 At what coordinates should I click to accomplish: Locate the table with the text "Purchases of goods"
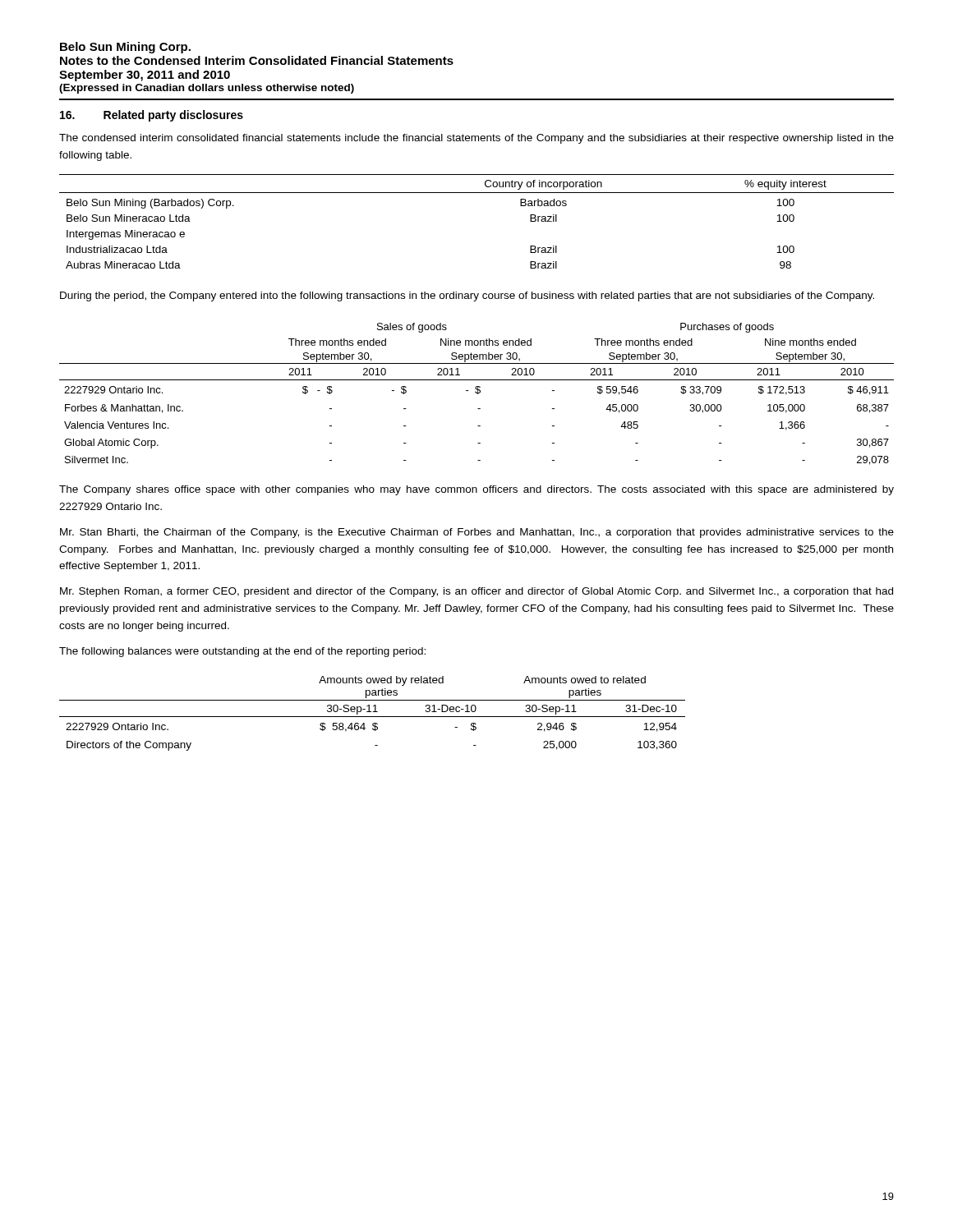[x=476, y=393]
